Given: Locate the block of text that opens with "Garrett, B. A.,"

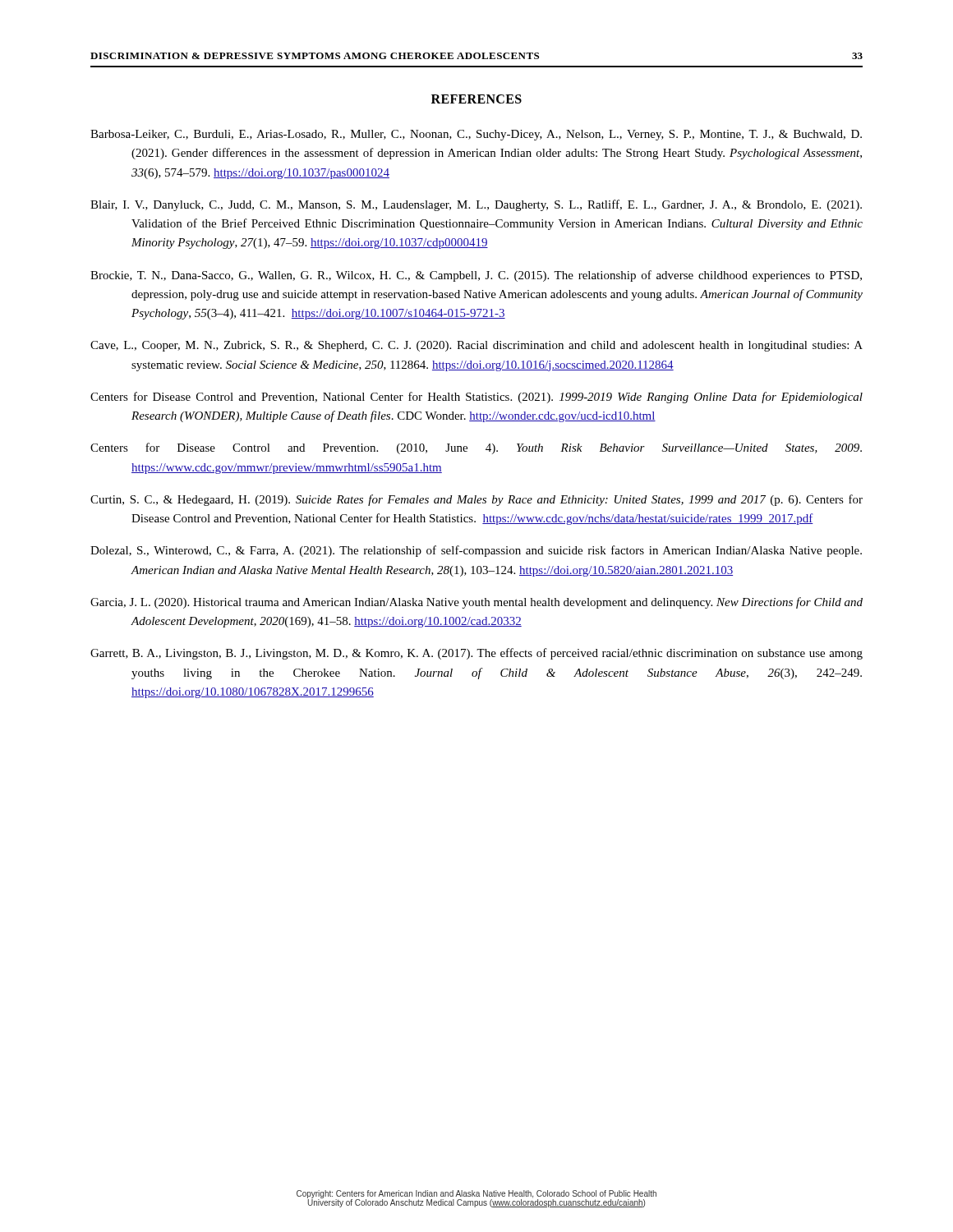Looking at the screenshot, I should click(476, 672).
